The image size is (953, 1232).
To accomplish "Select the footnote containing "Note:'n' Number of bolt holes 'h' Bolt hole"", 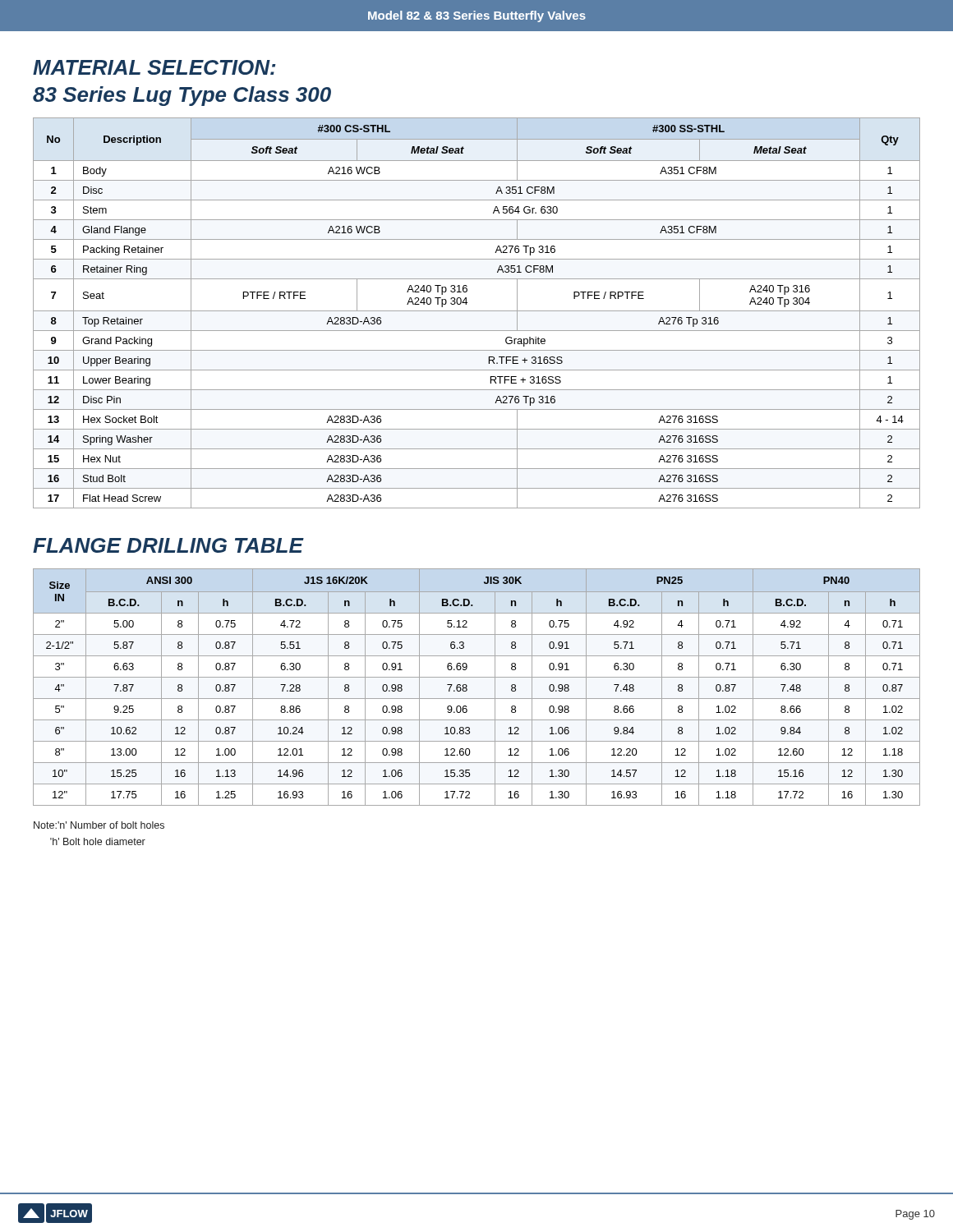I will pyautogui.click(x=99, y=834).
